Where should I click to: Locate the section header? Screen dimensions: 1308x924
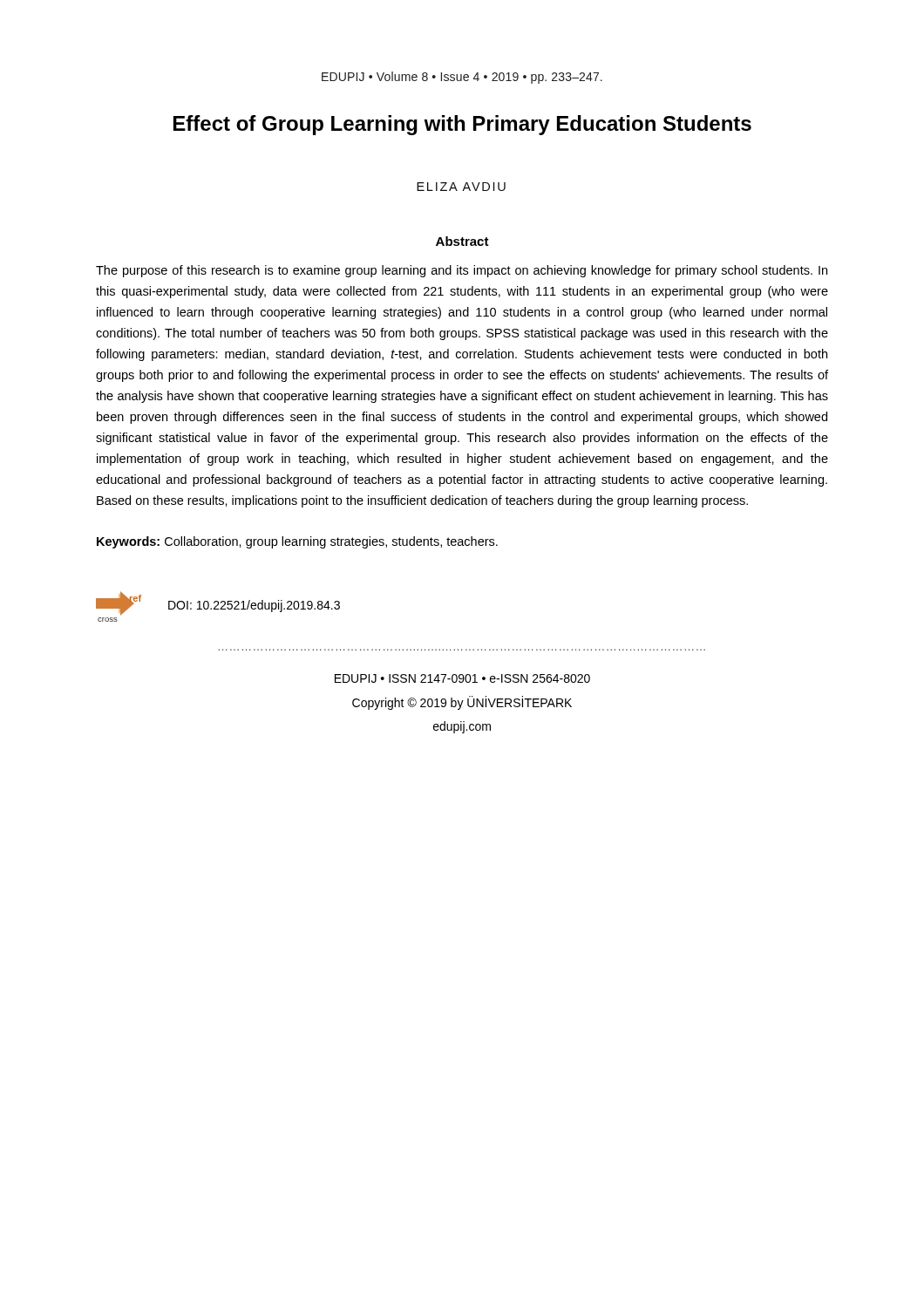(x=462, y=241)
